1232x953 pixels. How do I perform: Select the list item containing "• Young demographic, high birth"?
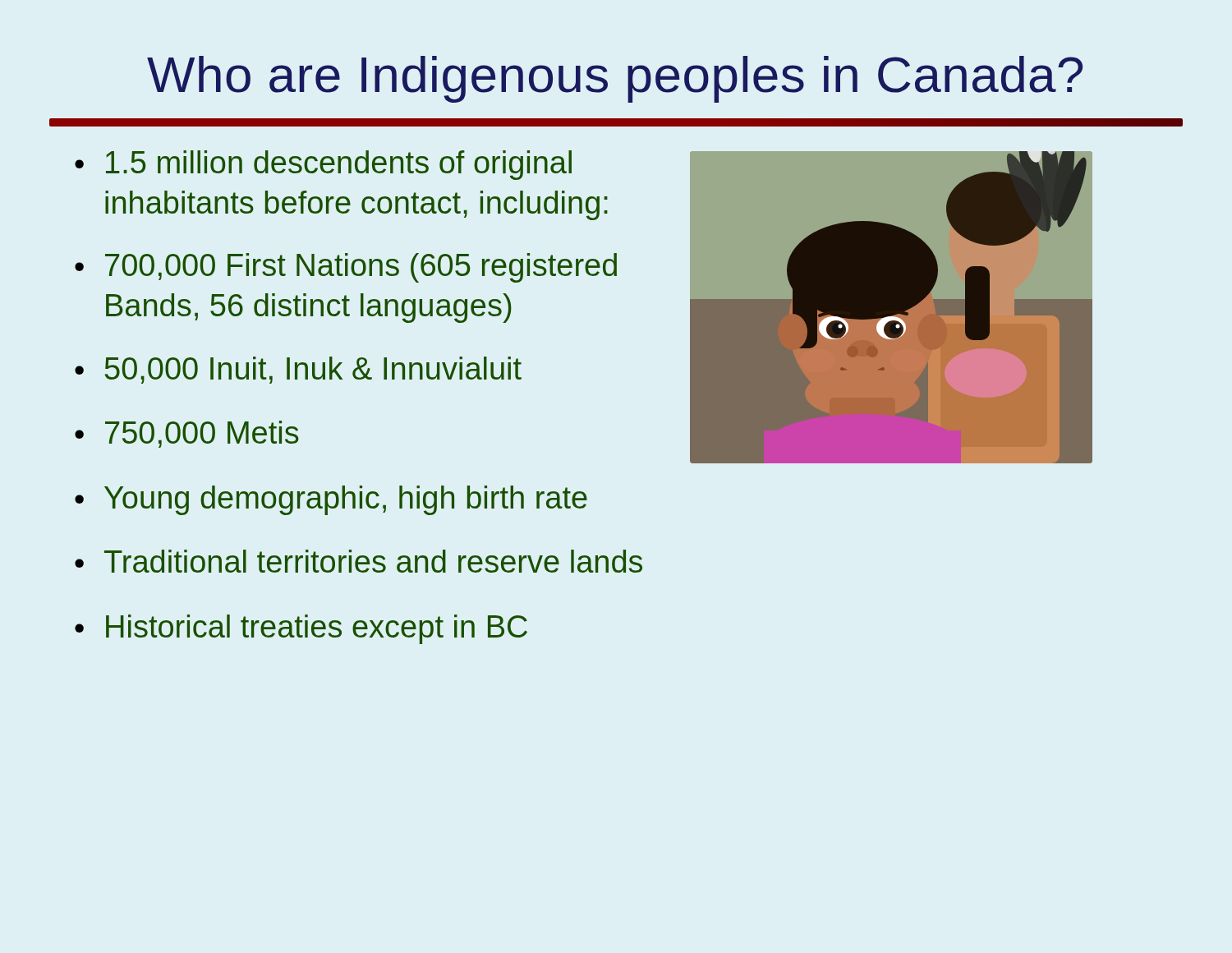click(370, 499)
